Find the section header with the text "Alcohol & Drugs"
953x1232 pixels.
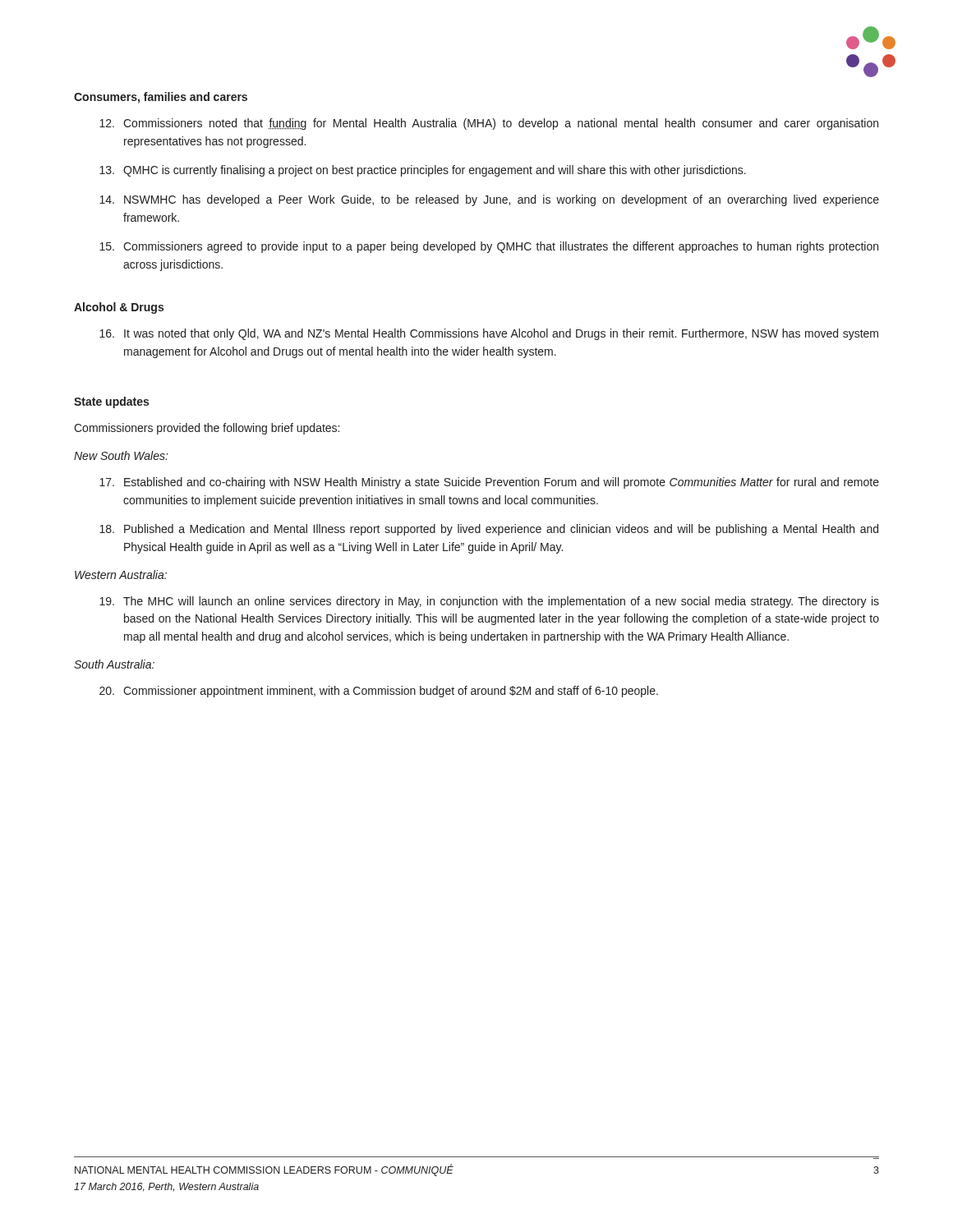(119, 307)
